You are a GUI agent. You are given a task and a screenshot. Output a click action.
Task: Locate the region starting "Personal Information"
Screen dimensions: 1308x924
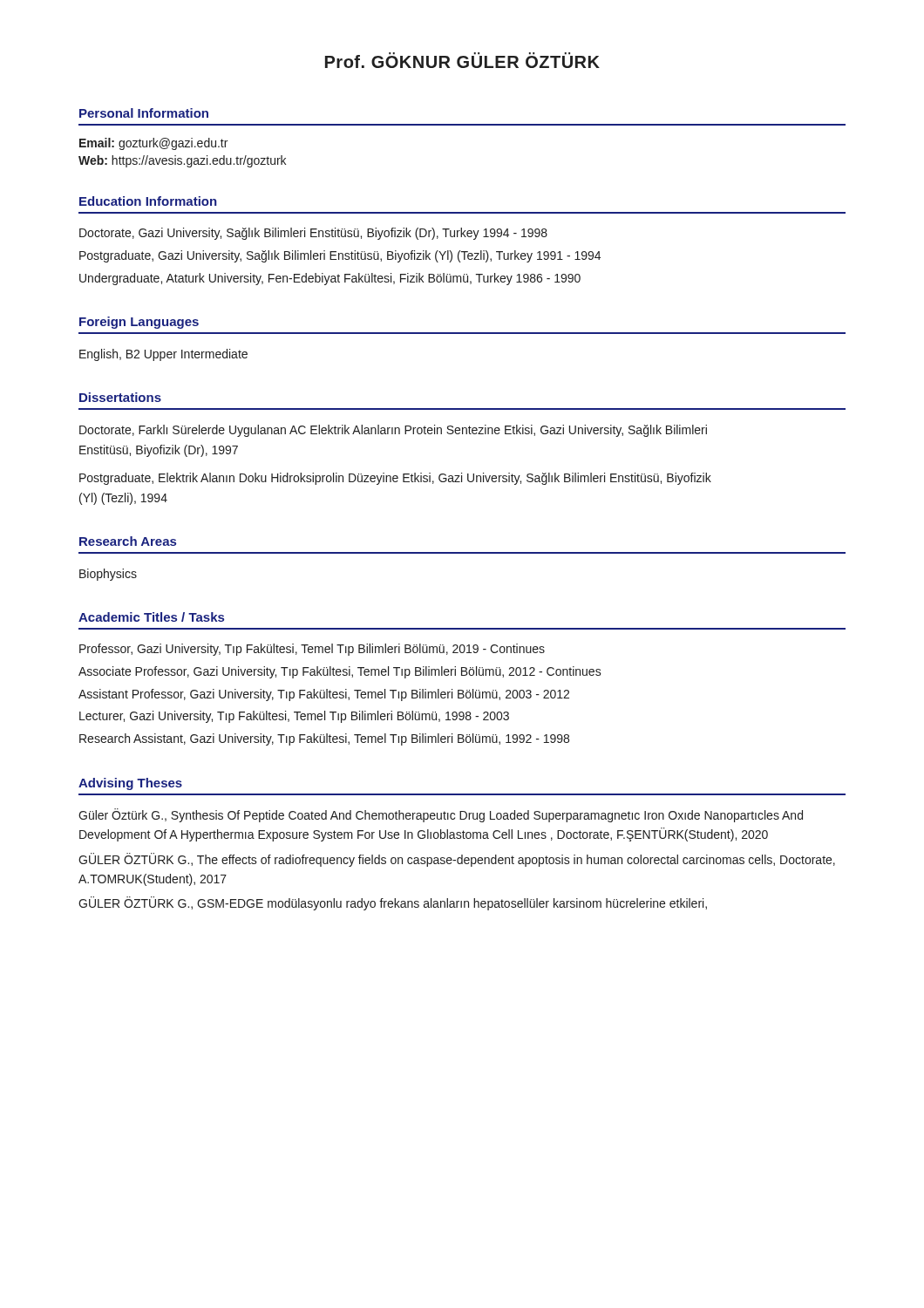pos(144,113)
